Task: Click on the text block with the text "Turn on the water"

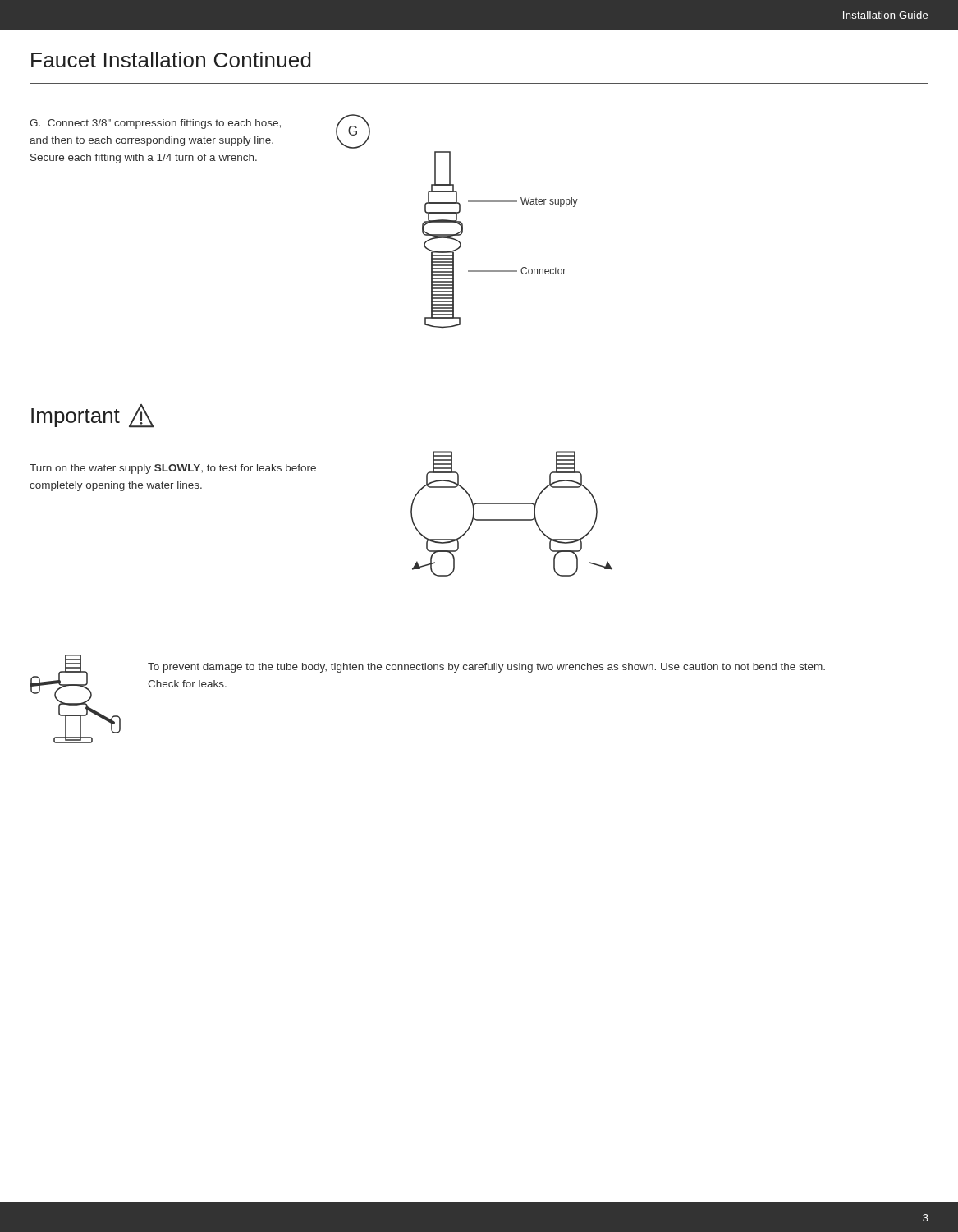Action: (x=186, y=477)
